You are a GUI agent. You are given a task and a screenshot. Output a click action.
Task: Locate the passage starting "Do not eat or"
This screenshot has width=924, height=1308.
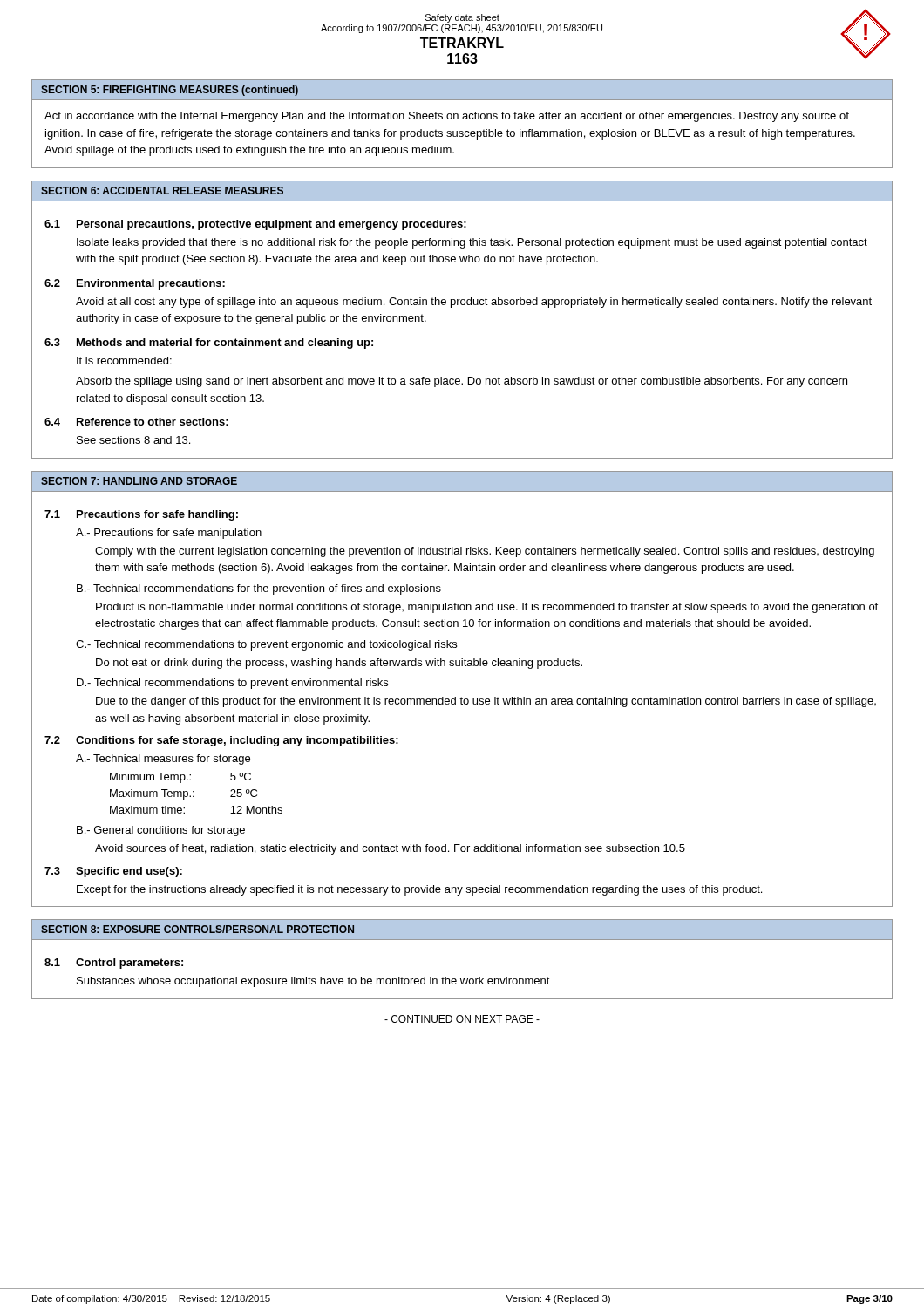click(x=339, y=662)
